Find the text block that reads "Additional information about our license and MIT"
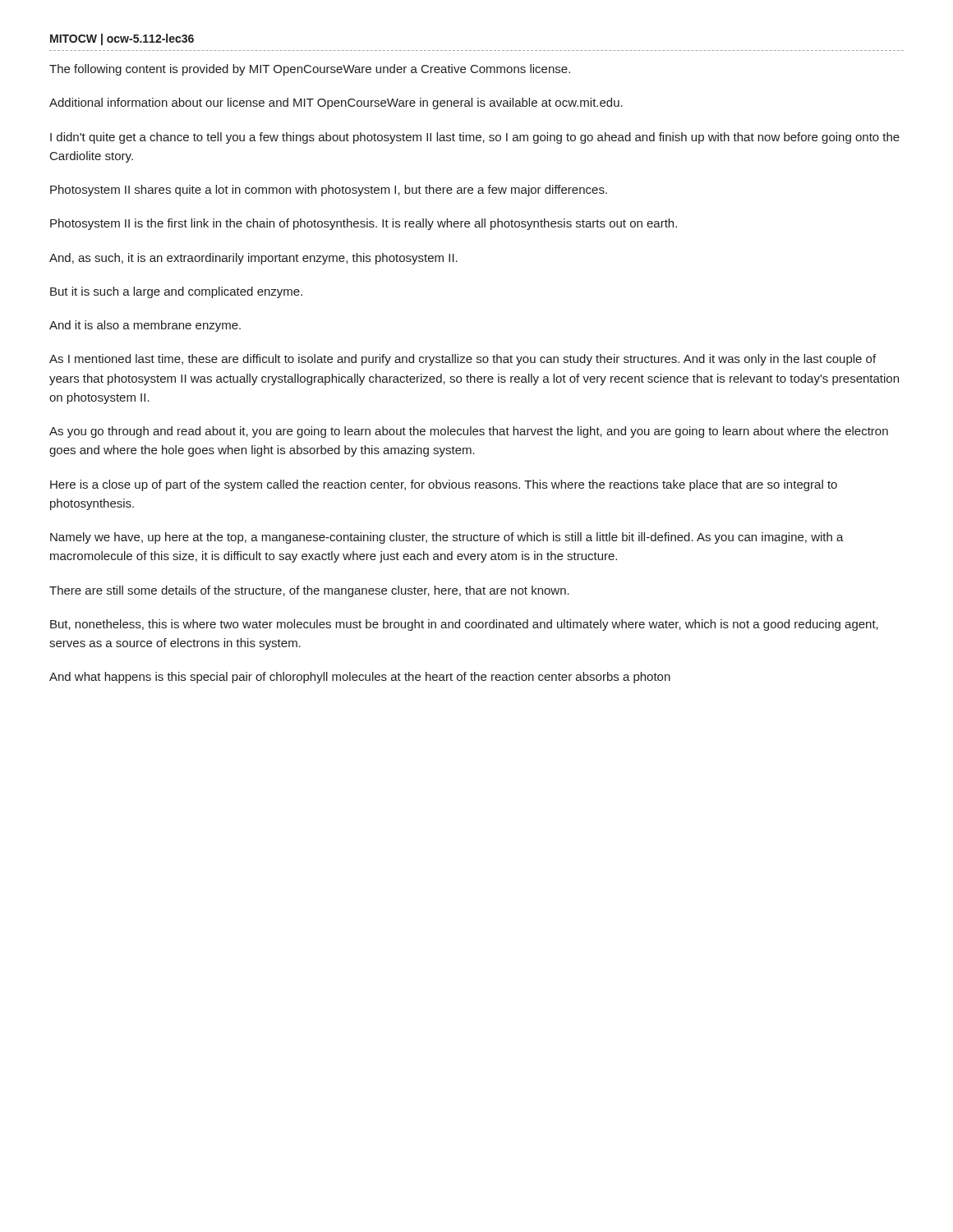Image resolution: width=953 pixels, height=1232 pixels. click(336, 102)
